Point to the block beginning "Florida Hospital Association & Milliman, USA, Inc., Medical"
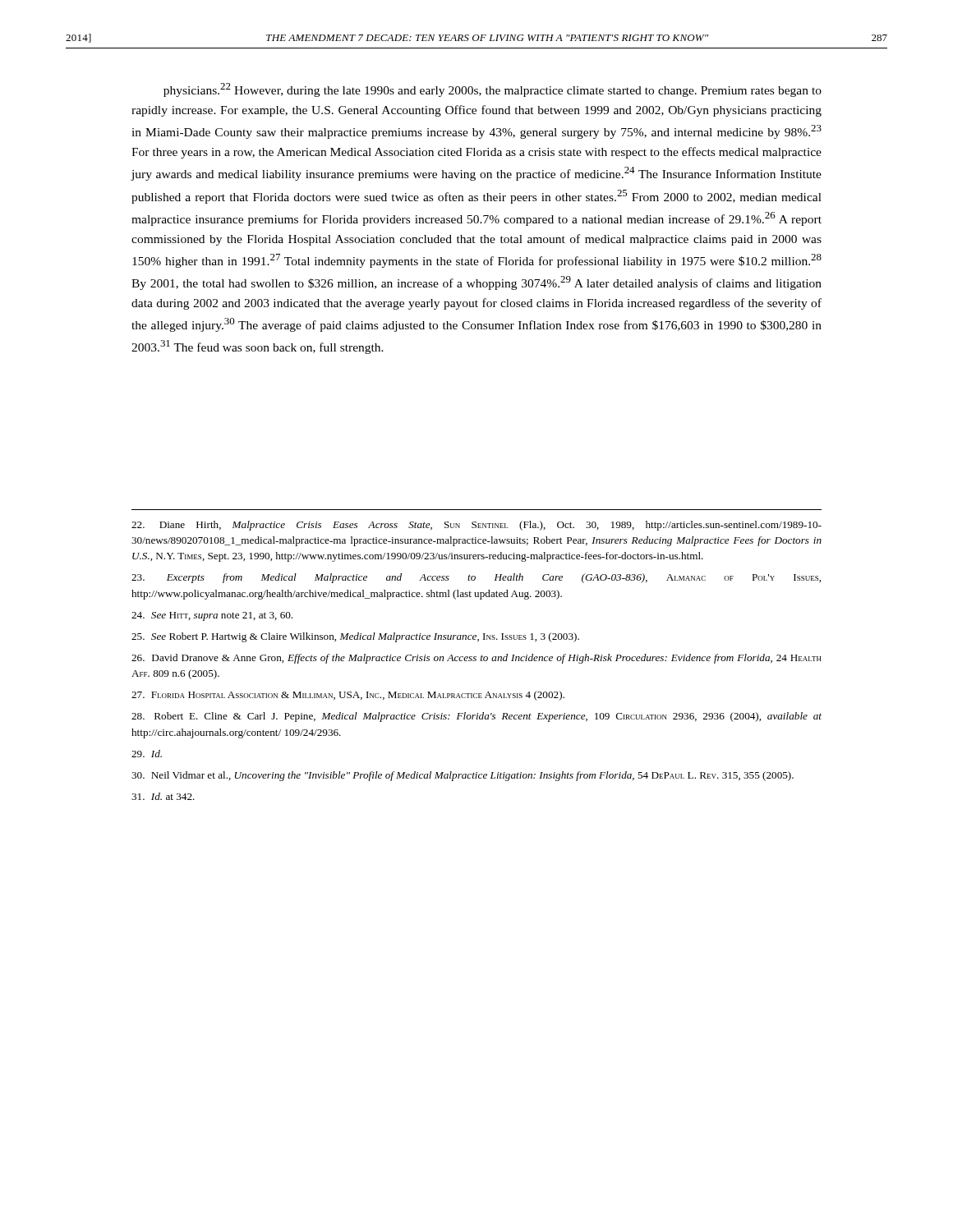The height and width of the screenshot is (1232, 953). tap(348, 695)
